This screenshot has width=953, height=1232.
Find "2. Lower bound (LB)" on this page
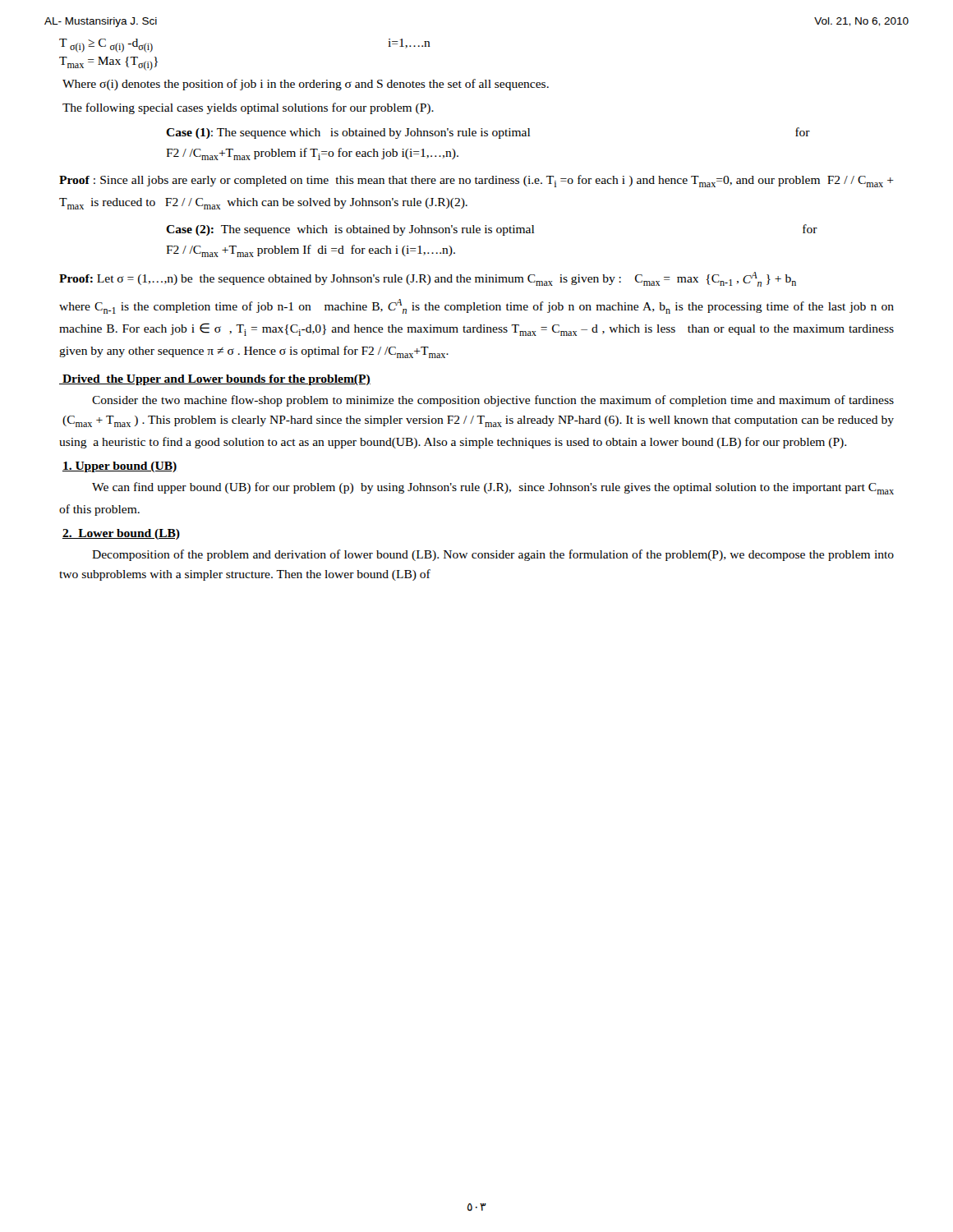click(120, 532)
